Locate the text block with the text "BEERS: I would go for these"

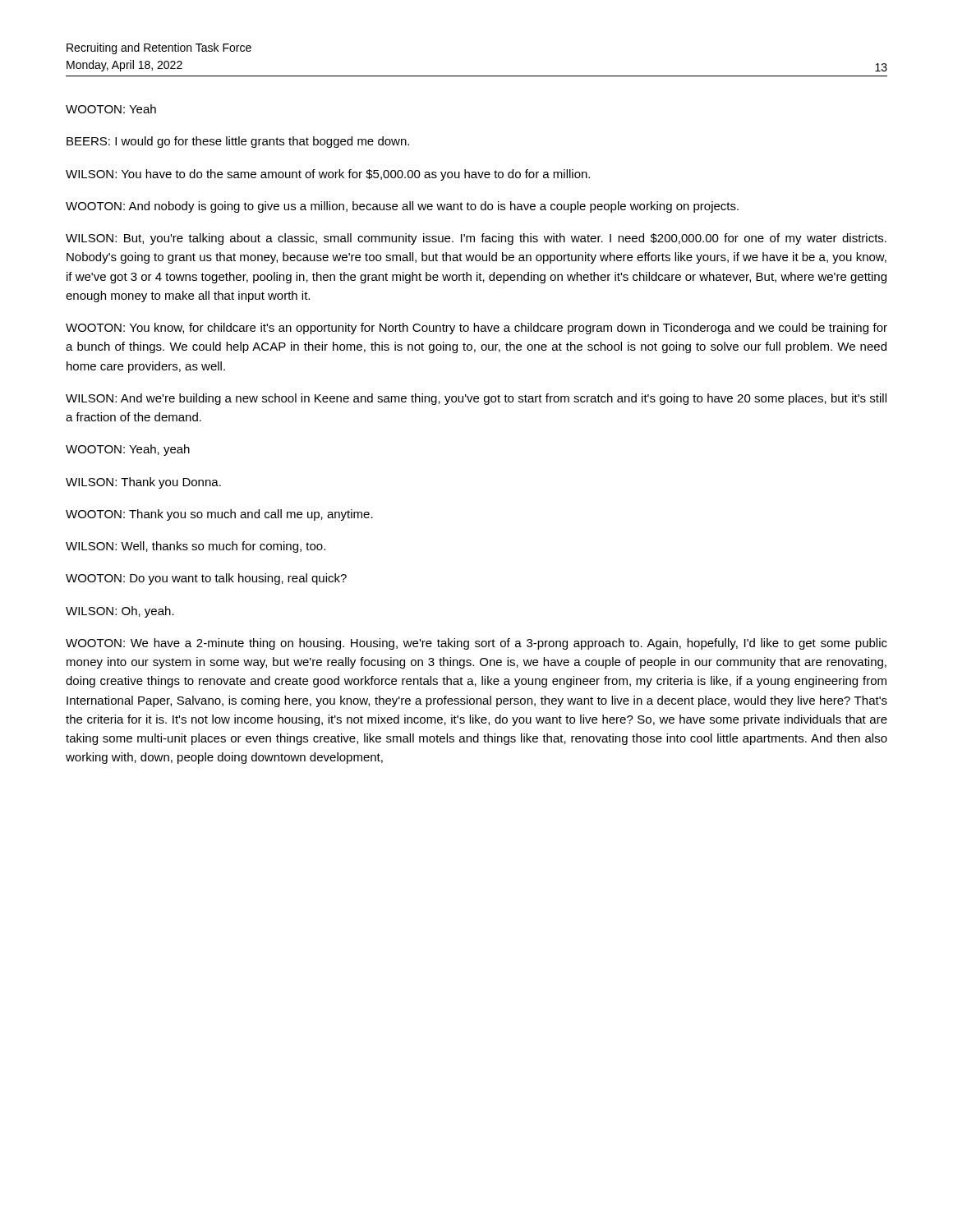point(238,141)
